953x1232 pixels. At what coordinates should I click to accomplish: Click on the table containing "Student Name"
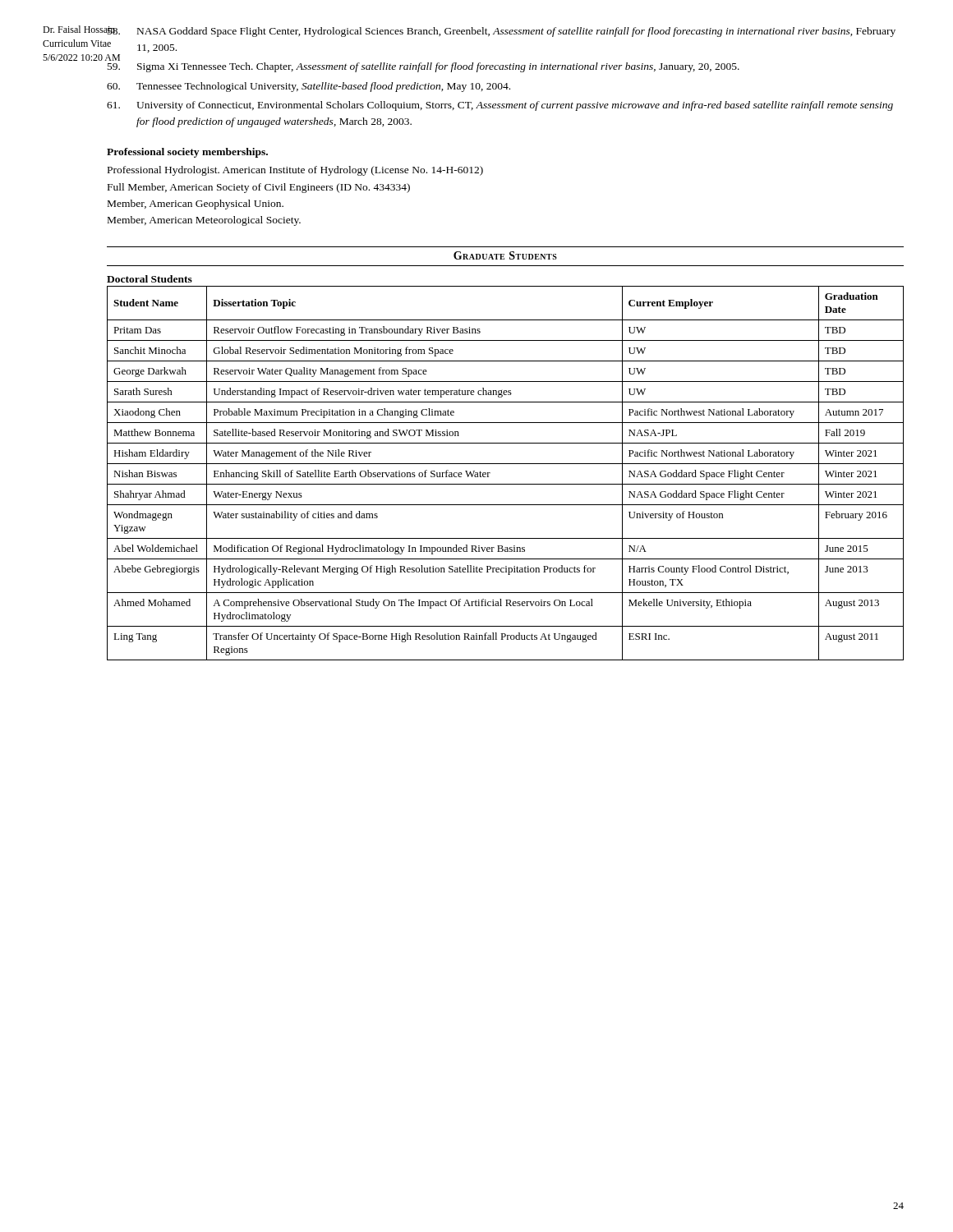coord(505,473)
